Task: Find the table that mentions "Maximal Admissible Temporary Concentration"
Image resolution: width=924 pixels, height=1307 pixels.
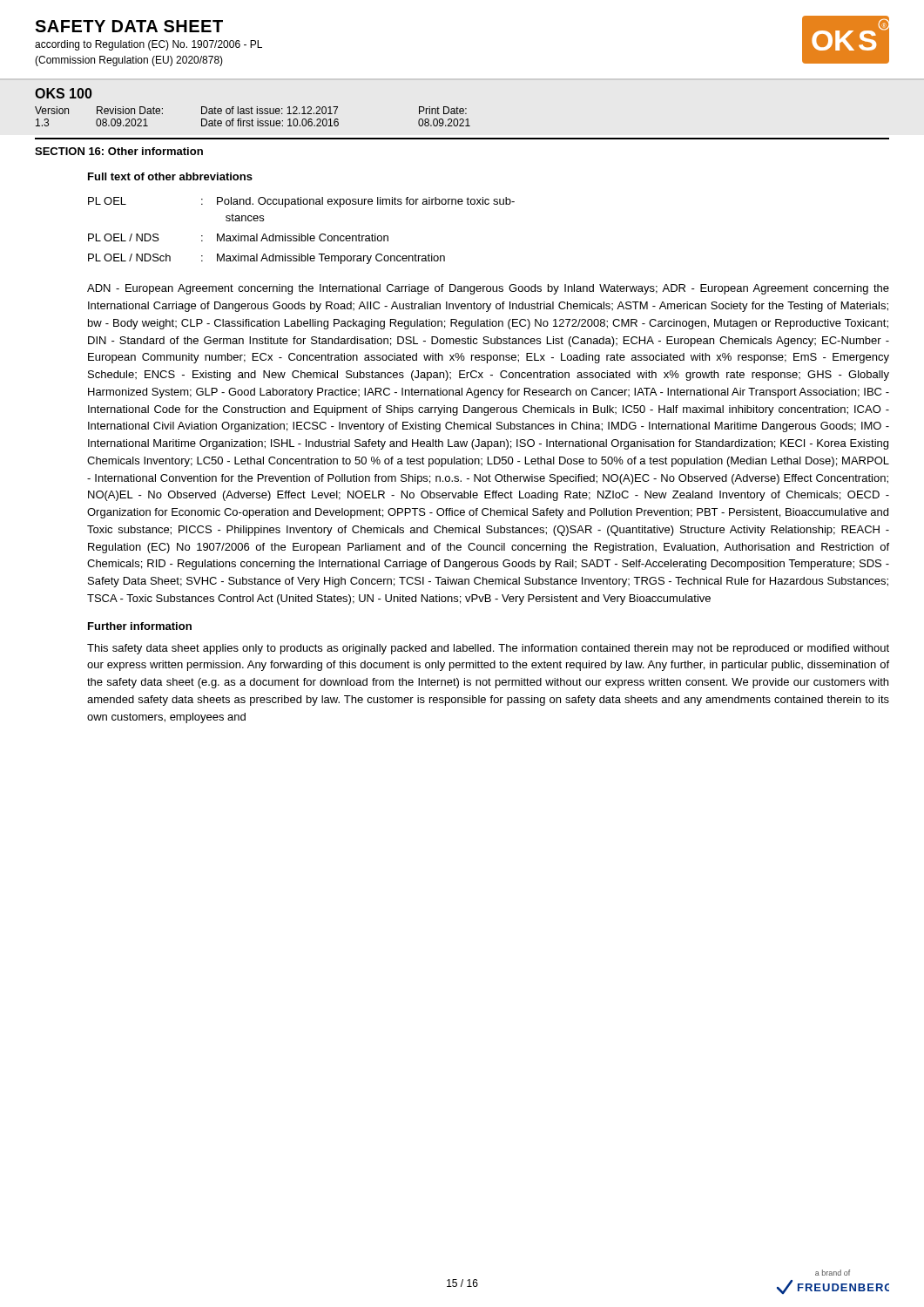Action: point(488,230)
